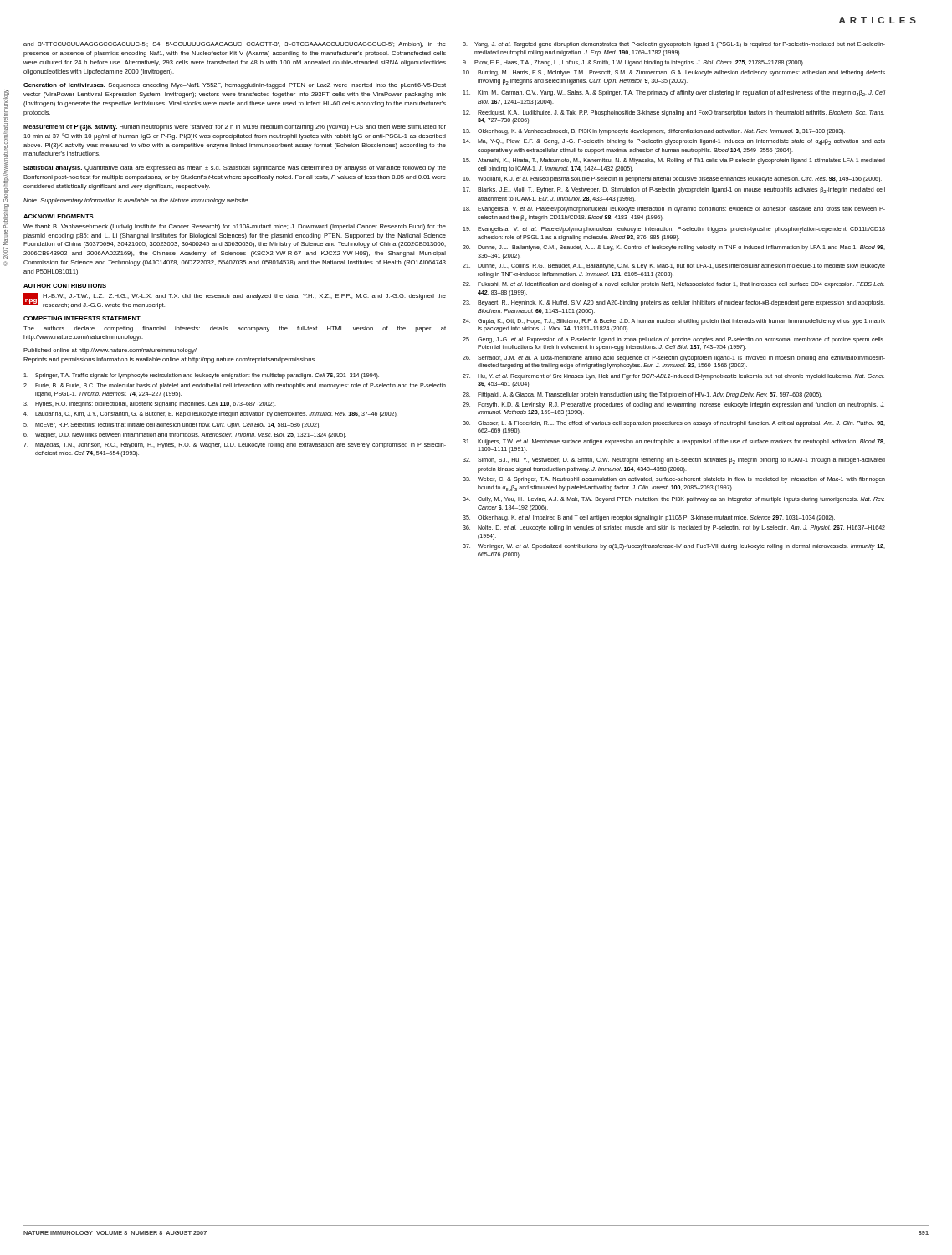The width and height of the screenshot is (952, 1255).
Task: Where is the passage that starts "14. Ma, Y-Q., Plow, E.F."?
Action: coord(674,146)
